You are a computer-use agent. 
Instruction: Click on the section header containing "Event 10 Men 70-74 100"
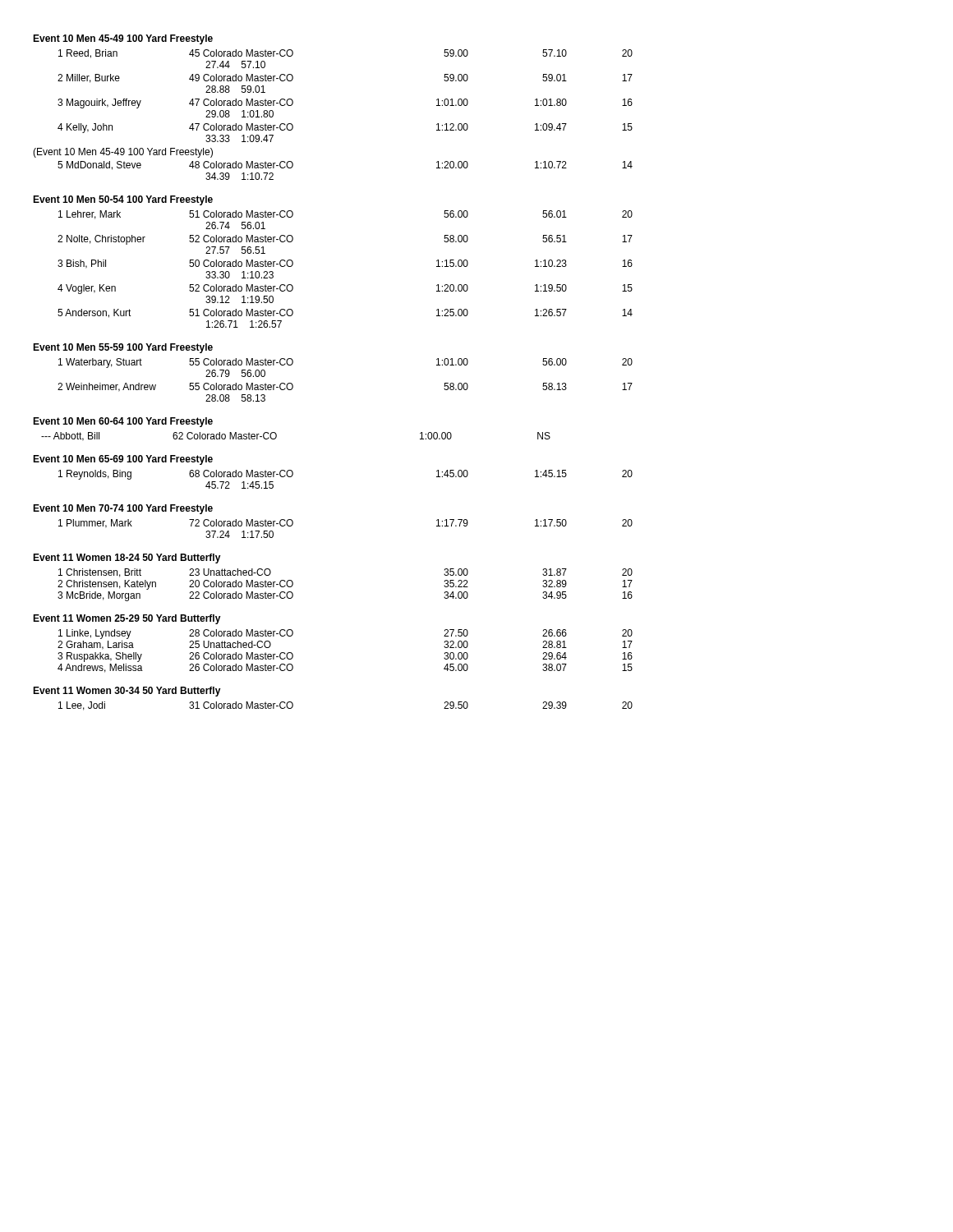point(123,508)
